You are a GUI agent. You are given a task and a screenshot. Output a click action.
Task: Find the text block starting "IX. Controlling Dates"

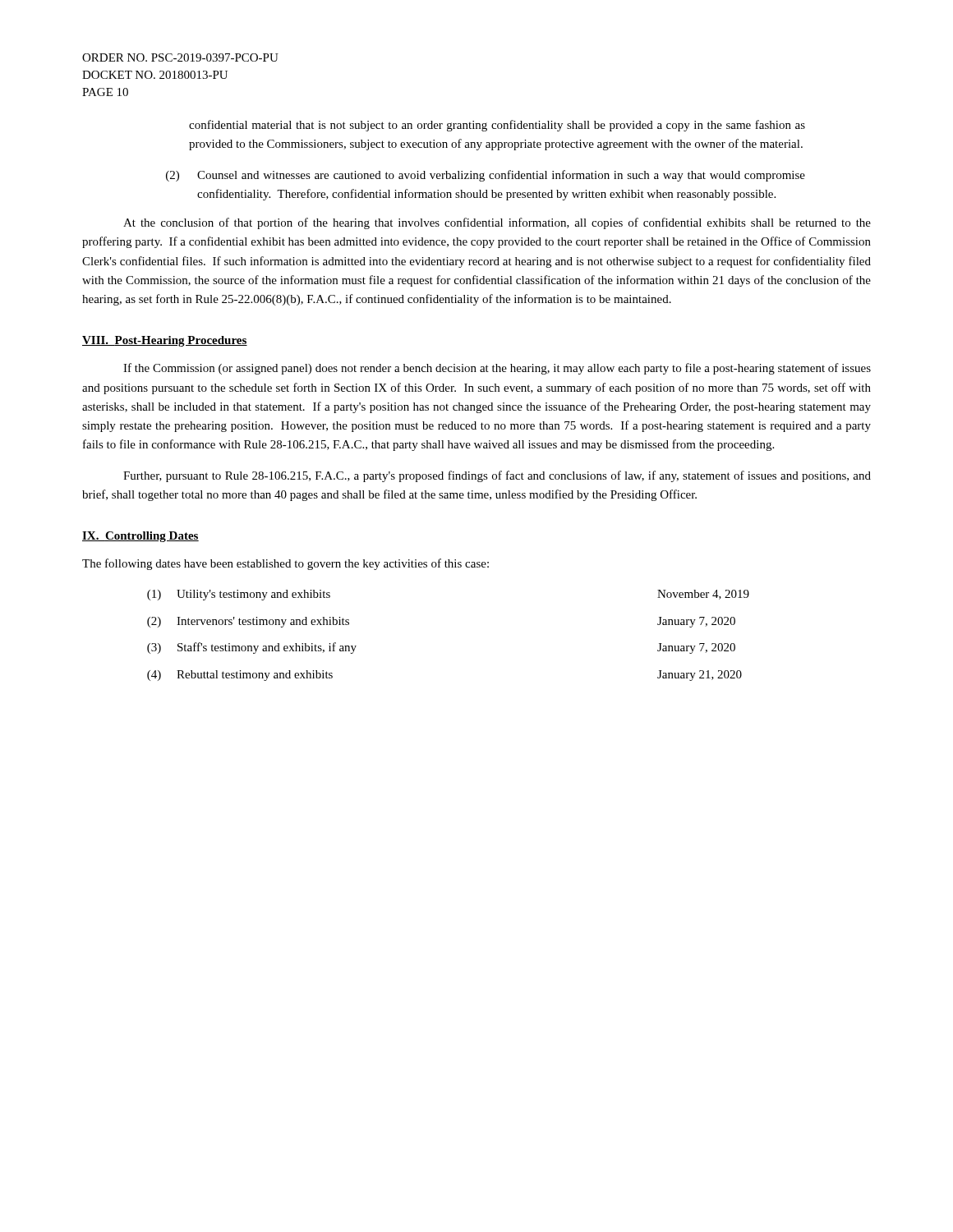click(140, 535)
